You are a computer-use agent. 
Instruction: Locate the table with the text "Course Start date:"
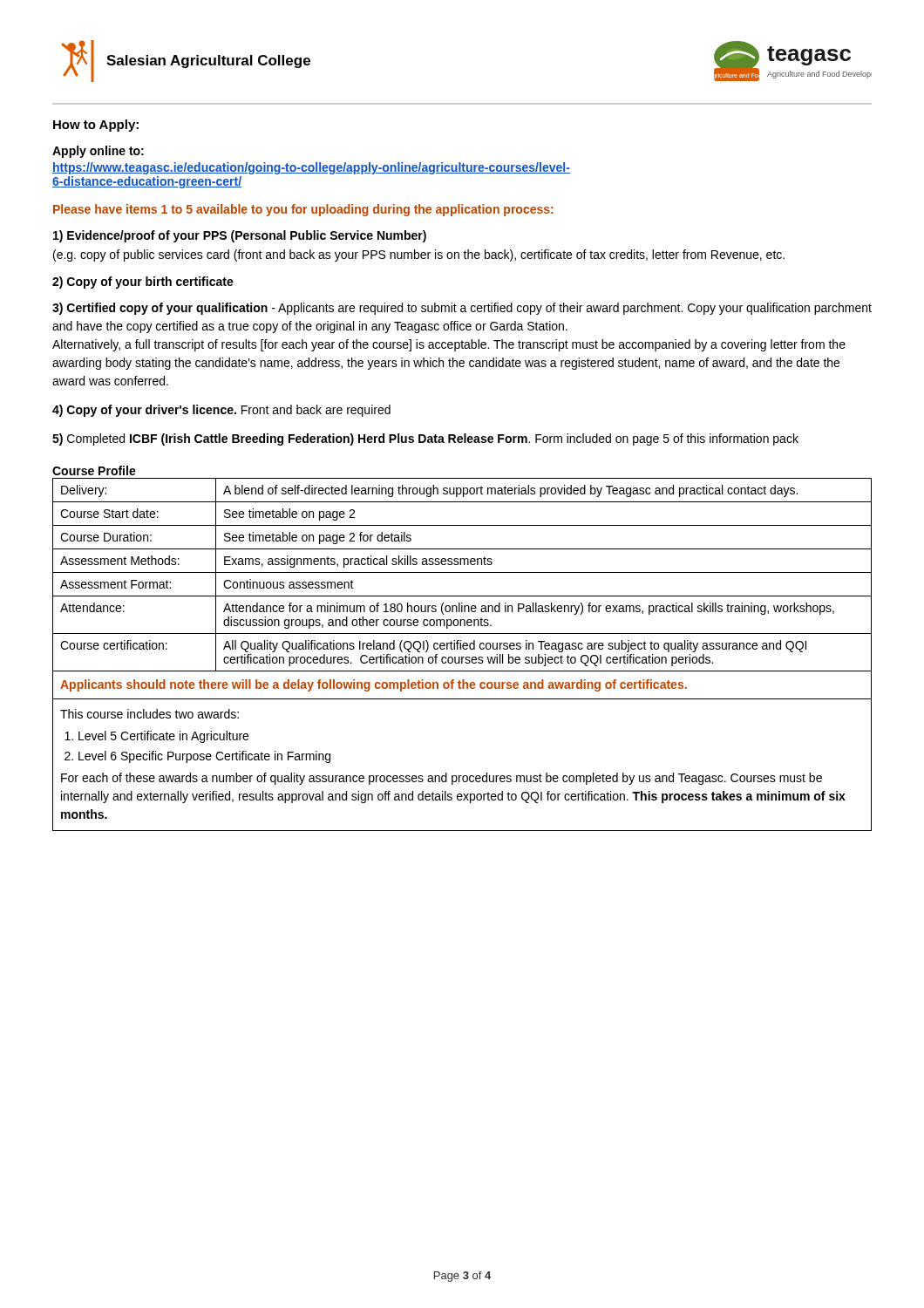coord(462,647)
